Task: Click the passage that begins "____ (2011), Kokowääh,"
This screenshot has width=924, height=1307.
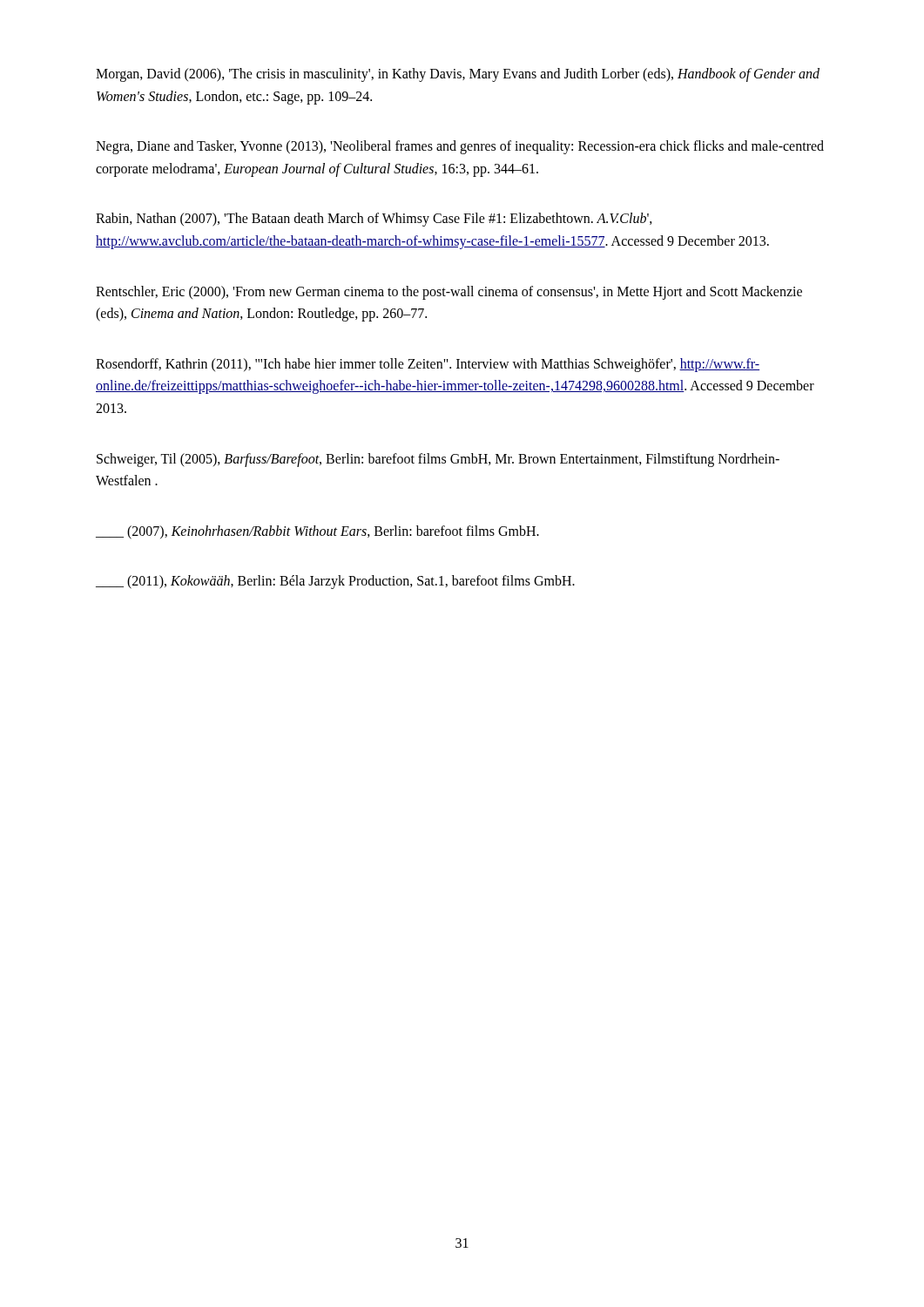Action: pos(462,581)
